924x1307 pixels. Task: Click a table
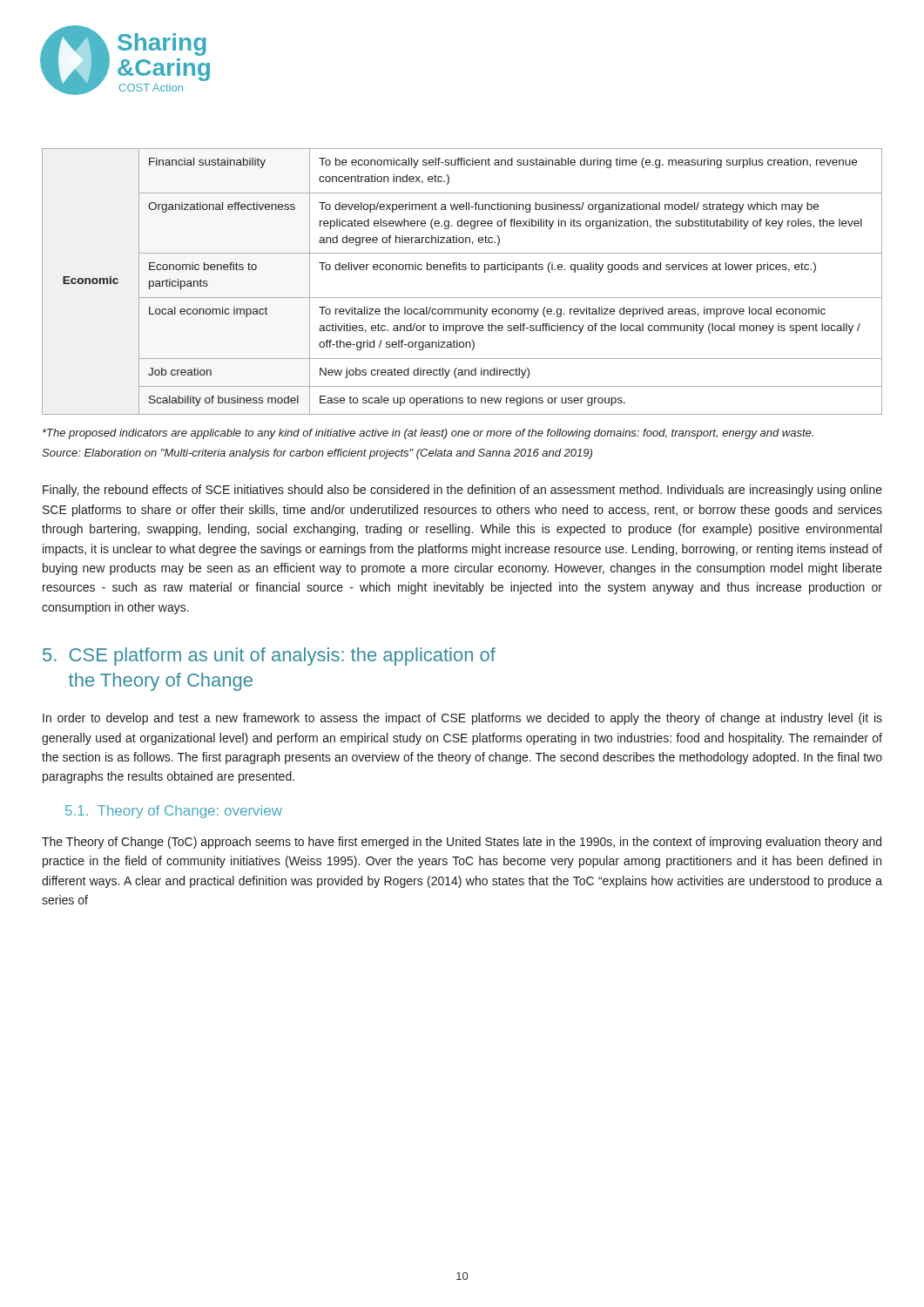coord(462,281)
